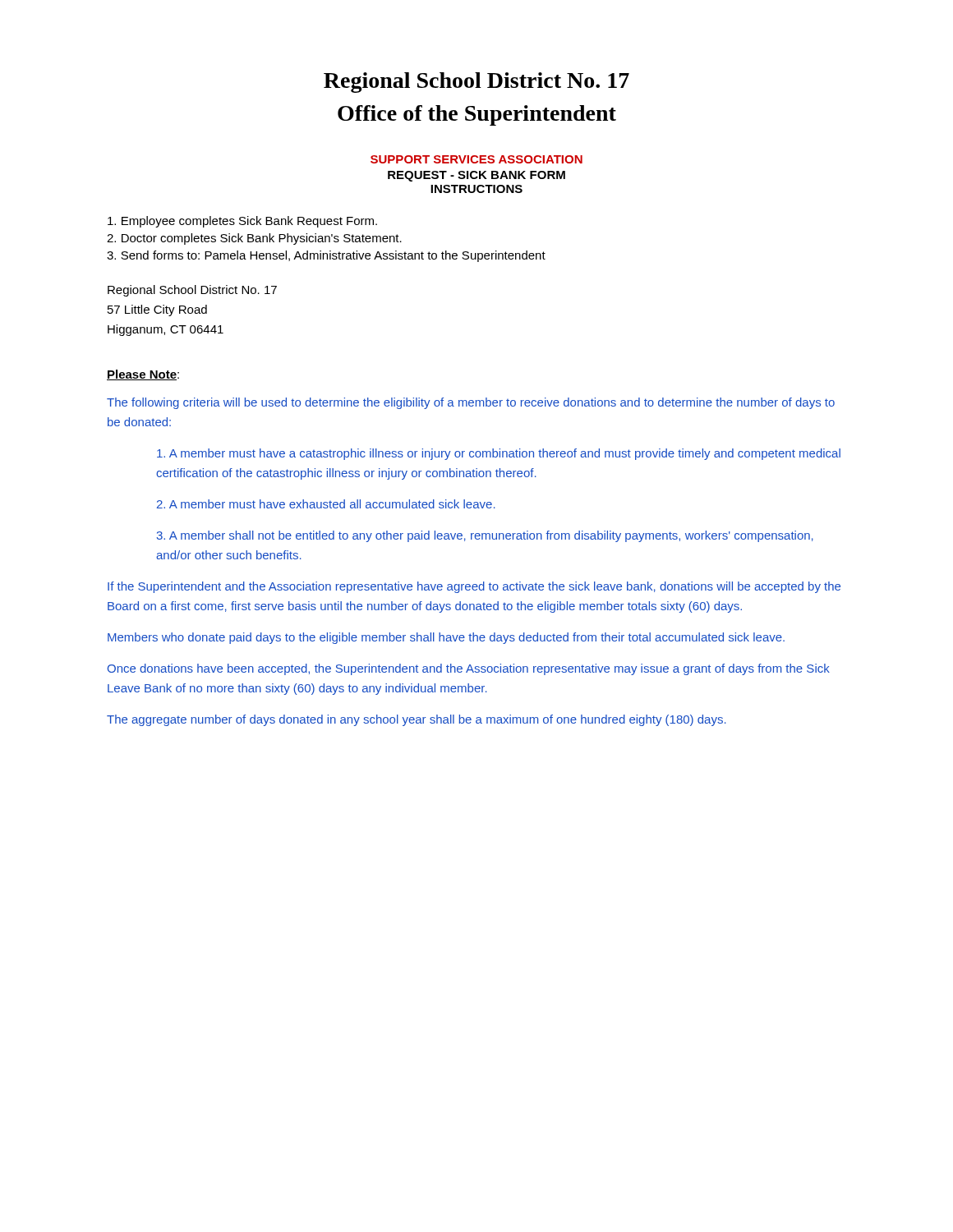Select the region starting "SUPPORT SERVICES ASSOCIATION"
Viewport: 953px width, 1232px height.
476,174
